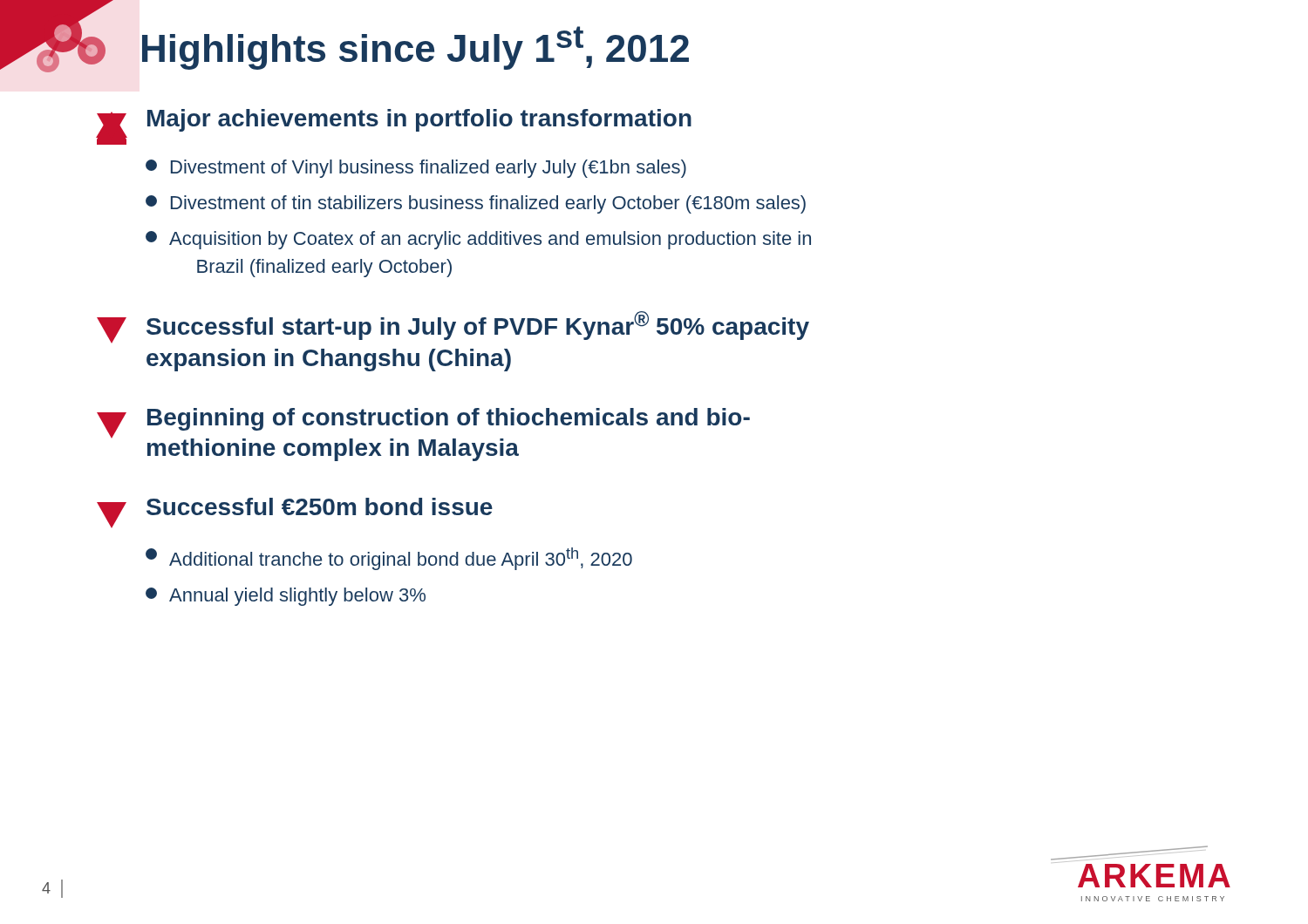Locate the passage starting "Highlights since July 1st, 2012"

[x=415, y=44]
